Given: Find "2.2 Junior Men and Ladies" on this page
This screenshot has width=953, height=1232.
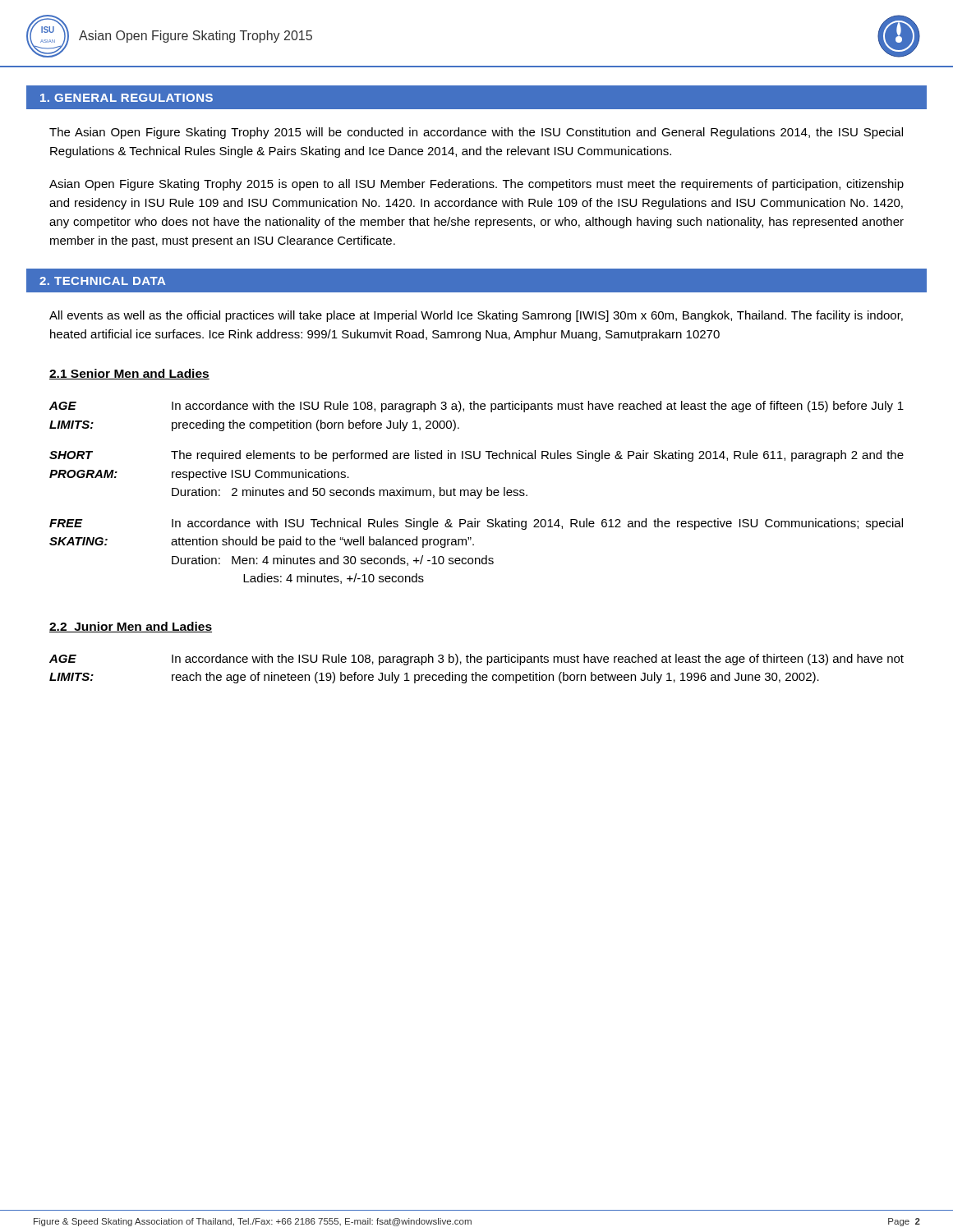Looking at the screenshot, I should pos(131,627).
